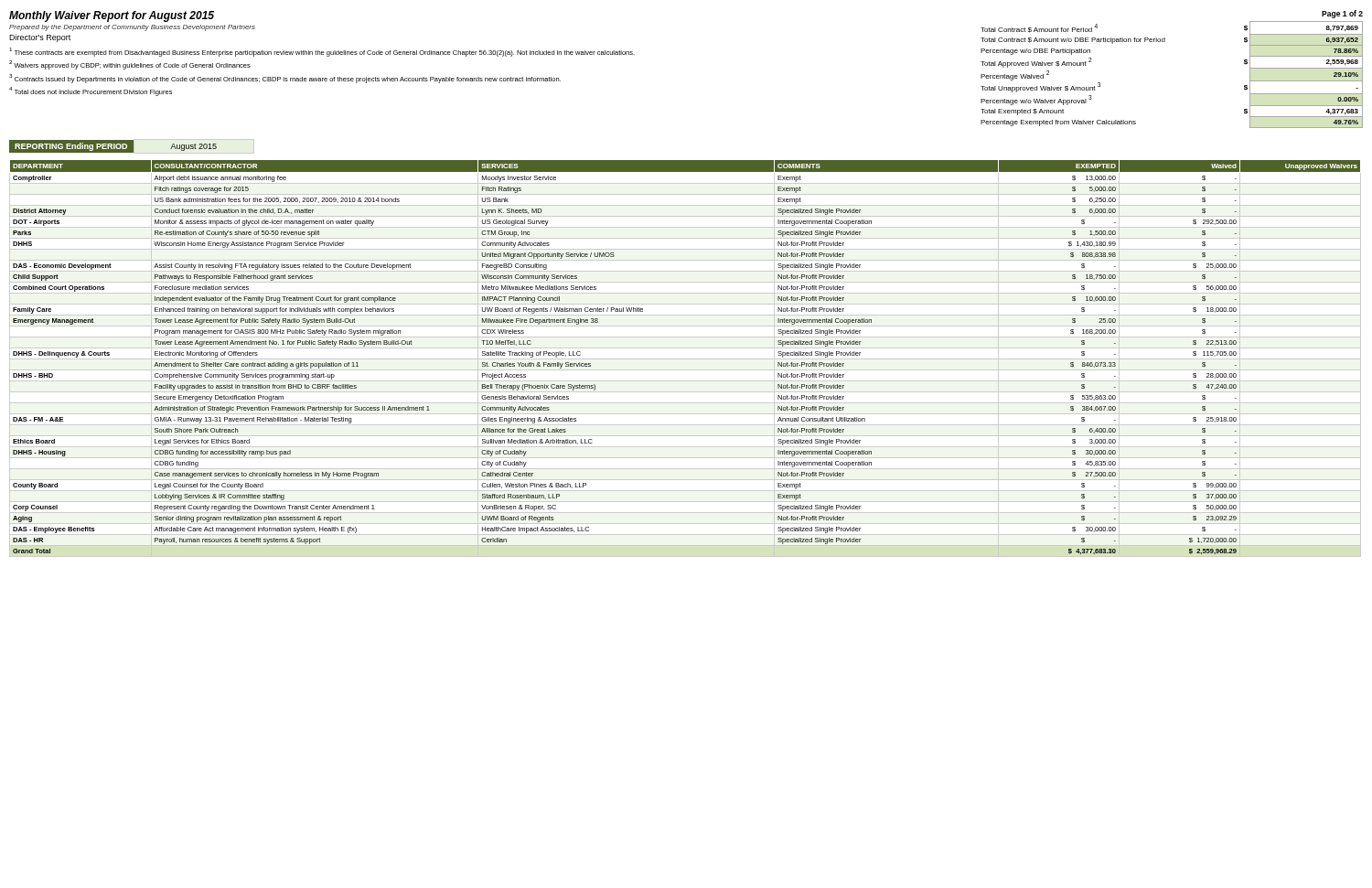Locate the title that reads "Monthly Waiver Report"
Viewport: 1372px width, 888px height.
pyautogui.click(x=112, y=16)
